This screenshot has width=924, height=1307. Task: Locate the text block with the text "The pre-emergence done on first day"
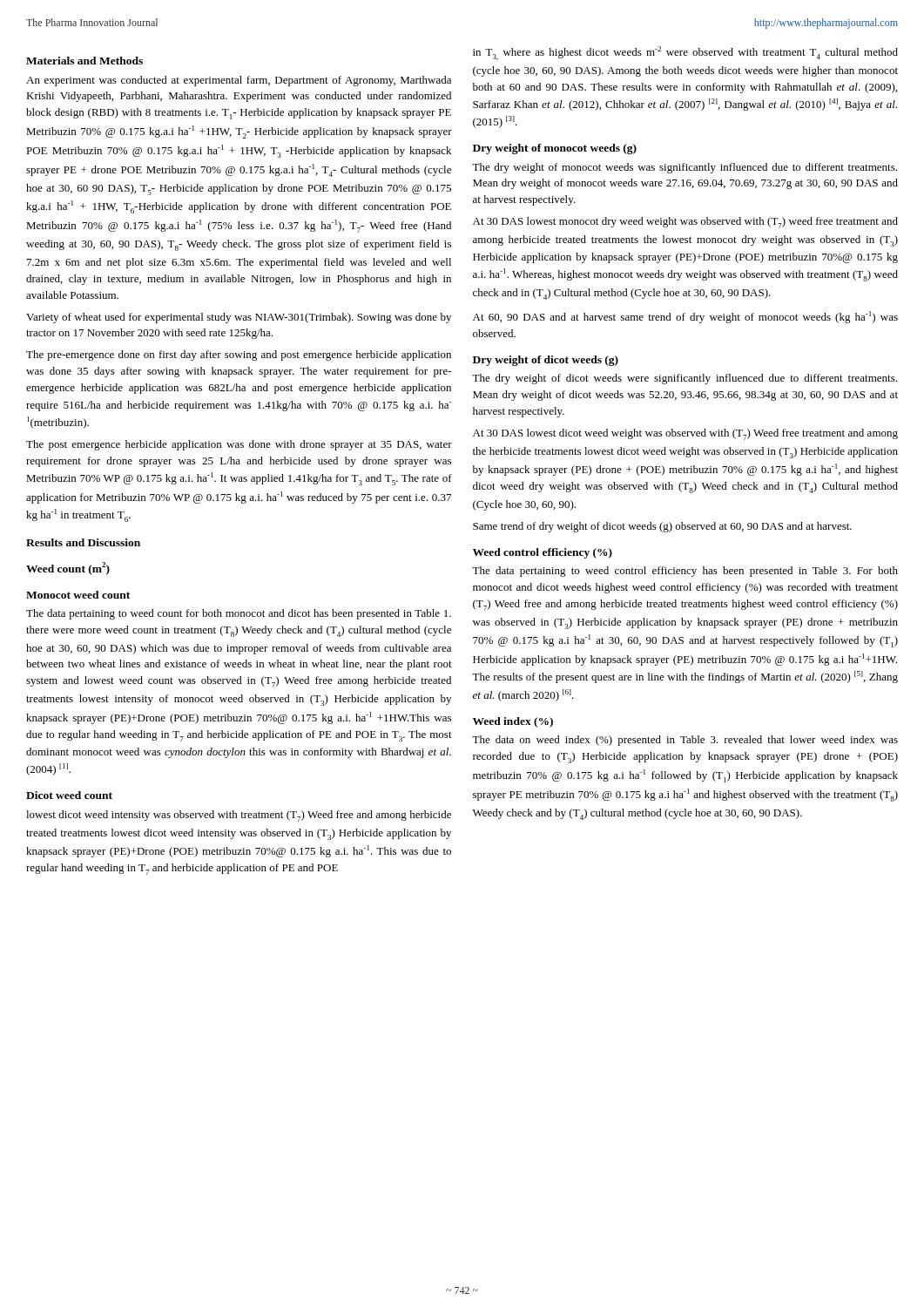(x=239, y=388)
